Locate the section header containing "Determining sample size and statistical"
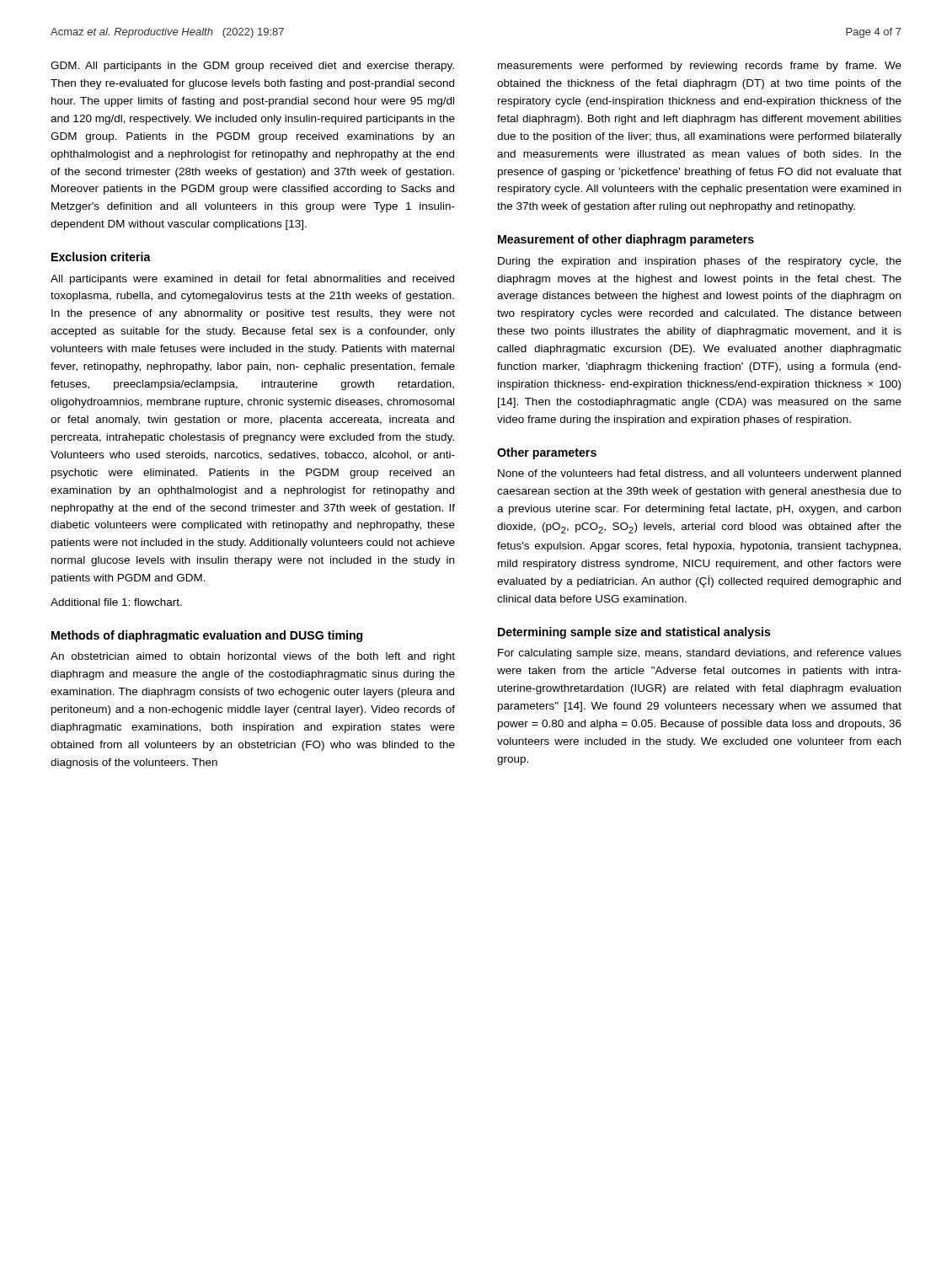 [x=634, y=632]
